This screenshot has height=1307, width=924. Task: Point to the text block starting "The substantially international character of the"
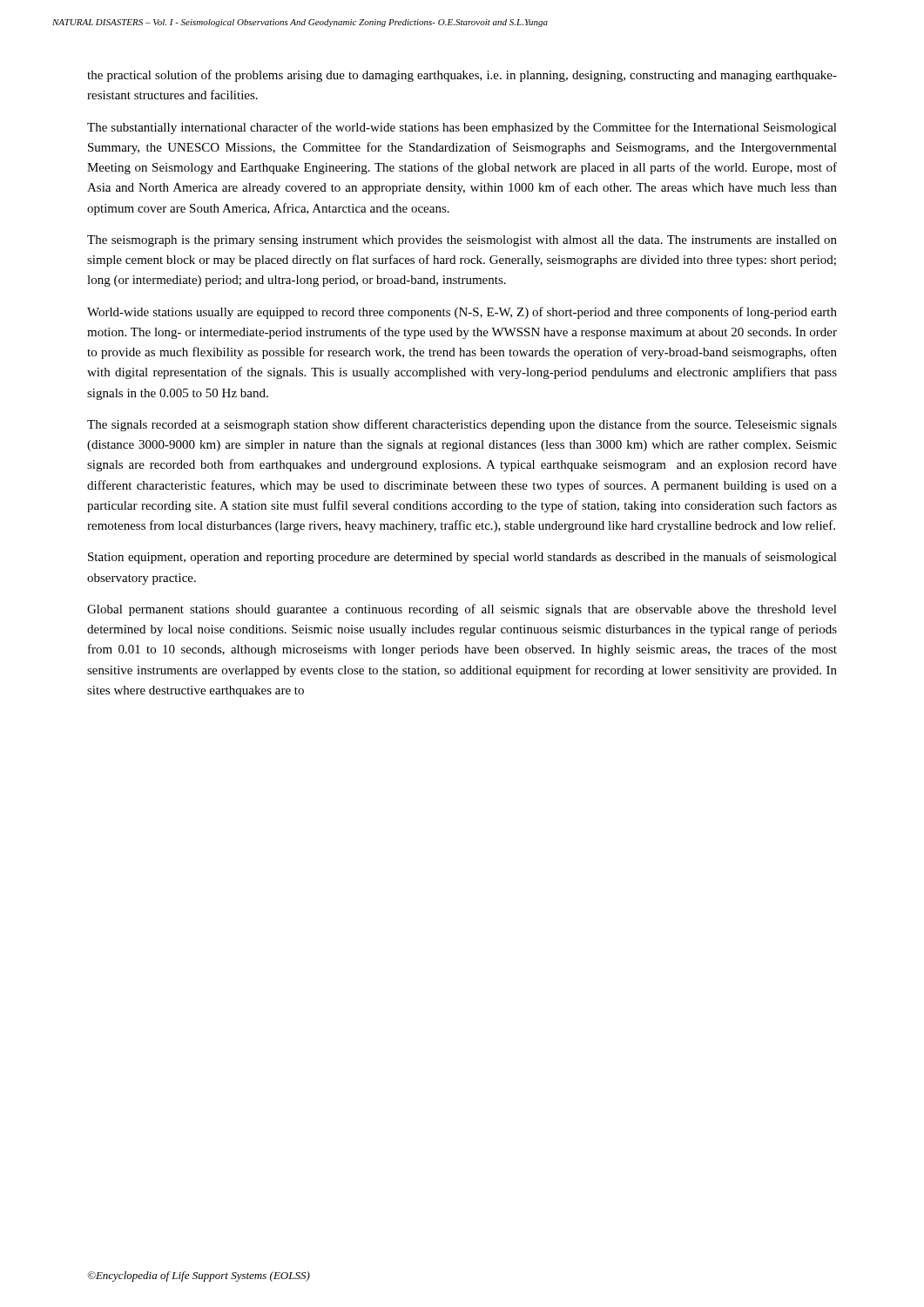point(462,168)
